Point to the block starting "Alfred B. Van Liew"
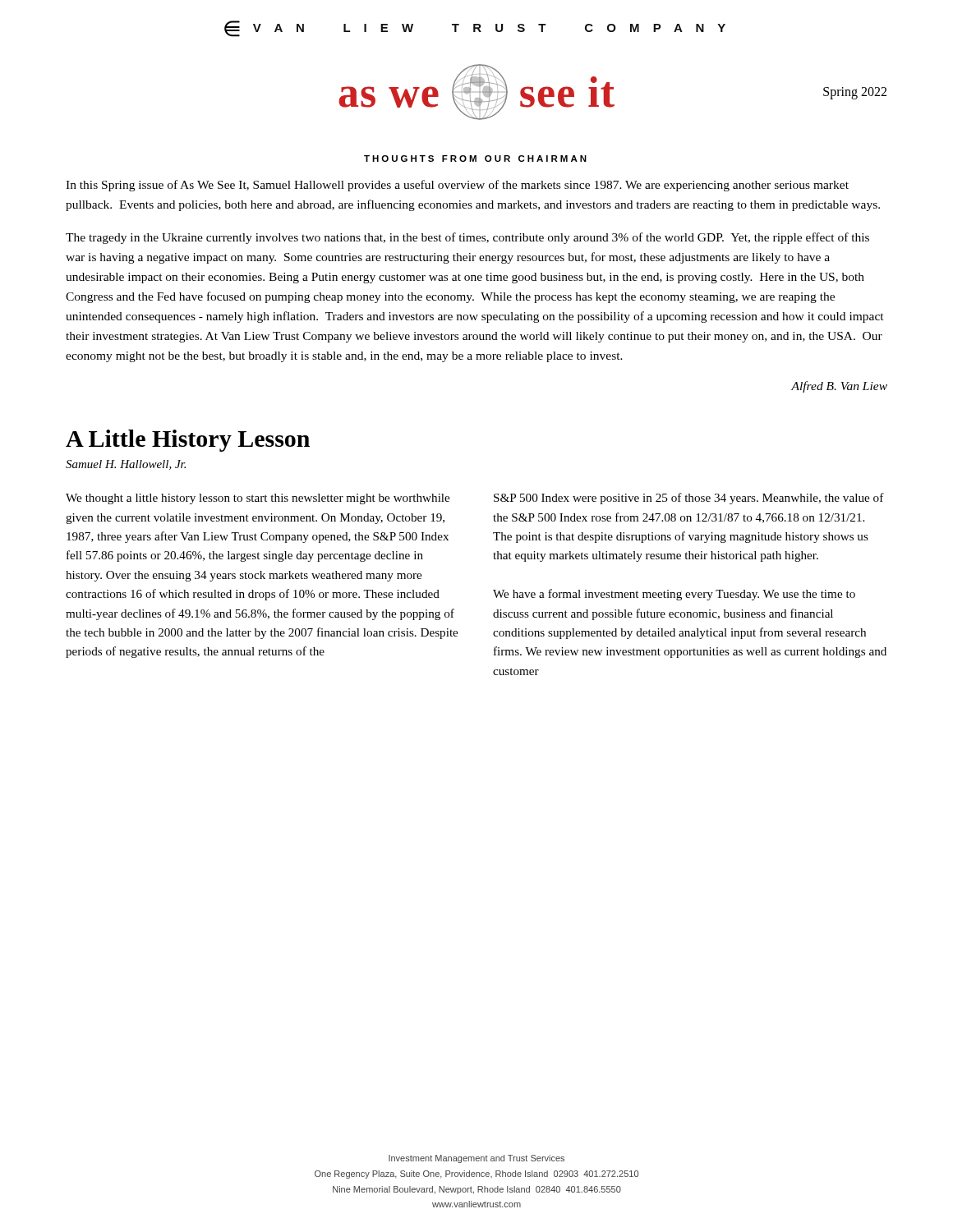 [839, 386]
